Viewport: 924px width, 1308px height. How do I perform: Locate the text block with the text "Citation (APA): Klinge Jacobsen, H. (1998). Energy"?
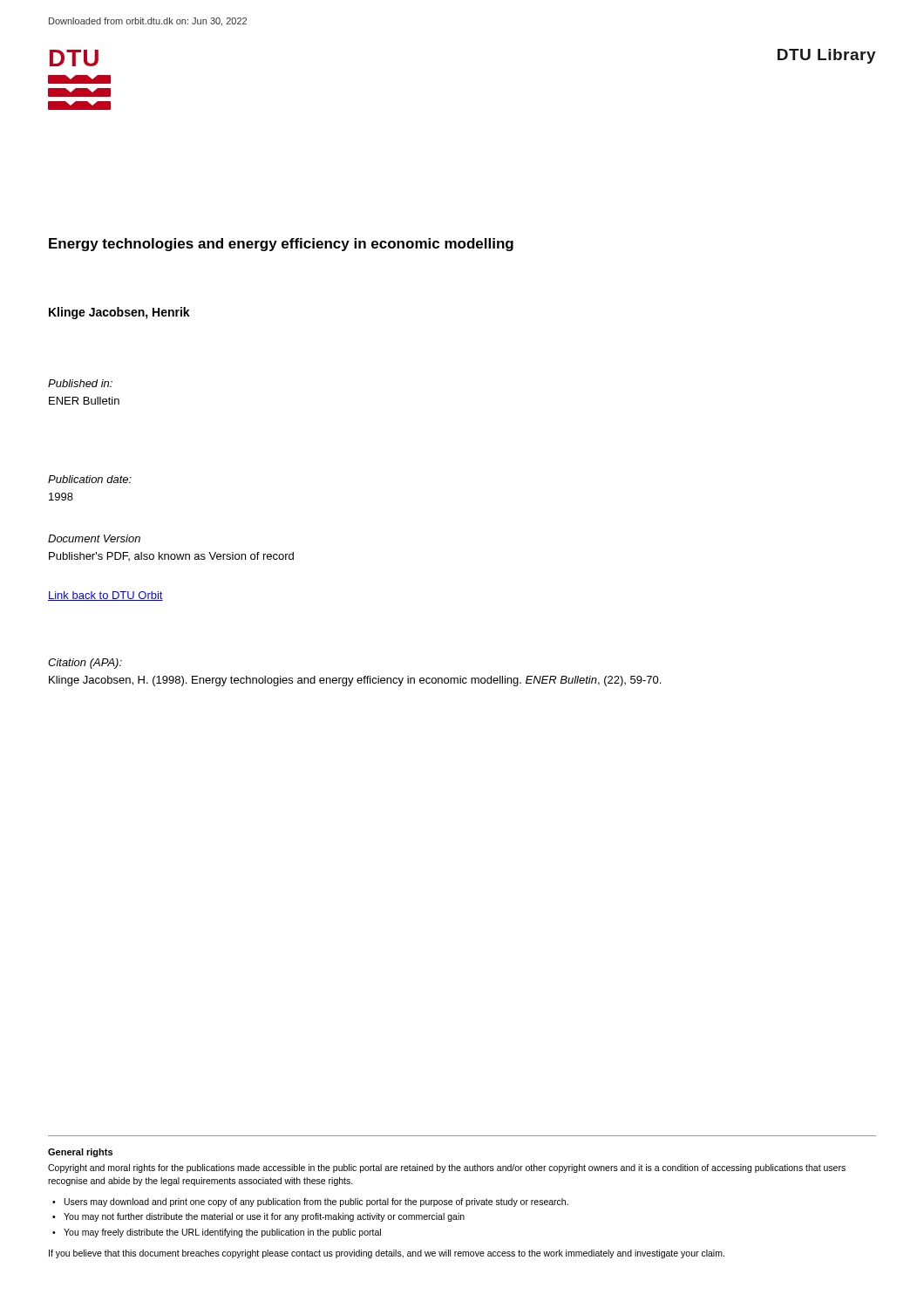[x=355, y=671]
